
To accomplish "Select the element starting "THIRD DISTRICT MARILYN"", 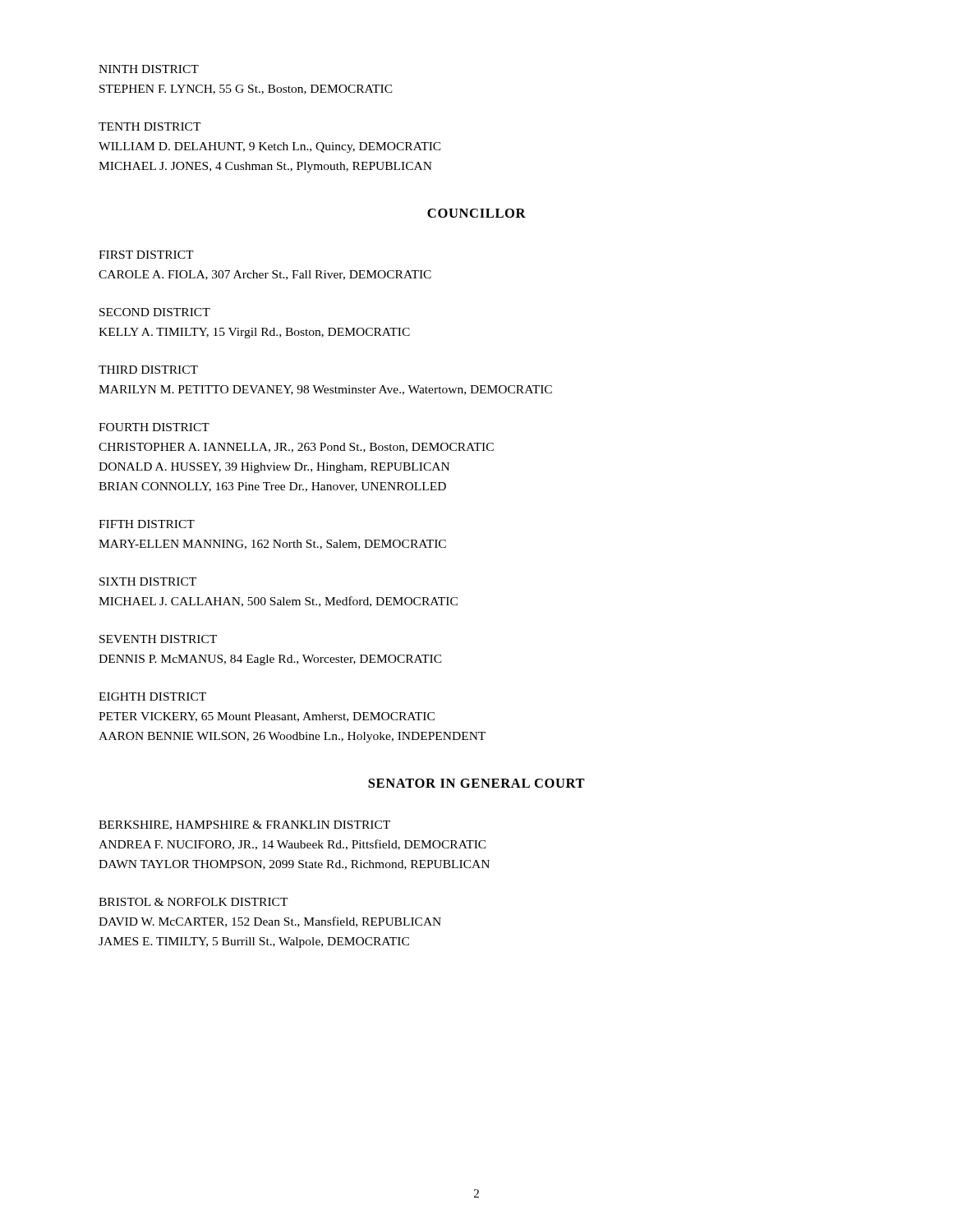I will pyautogui.click(x=476, y=380).
